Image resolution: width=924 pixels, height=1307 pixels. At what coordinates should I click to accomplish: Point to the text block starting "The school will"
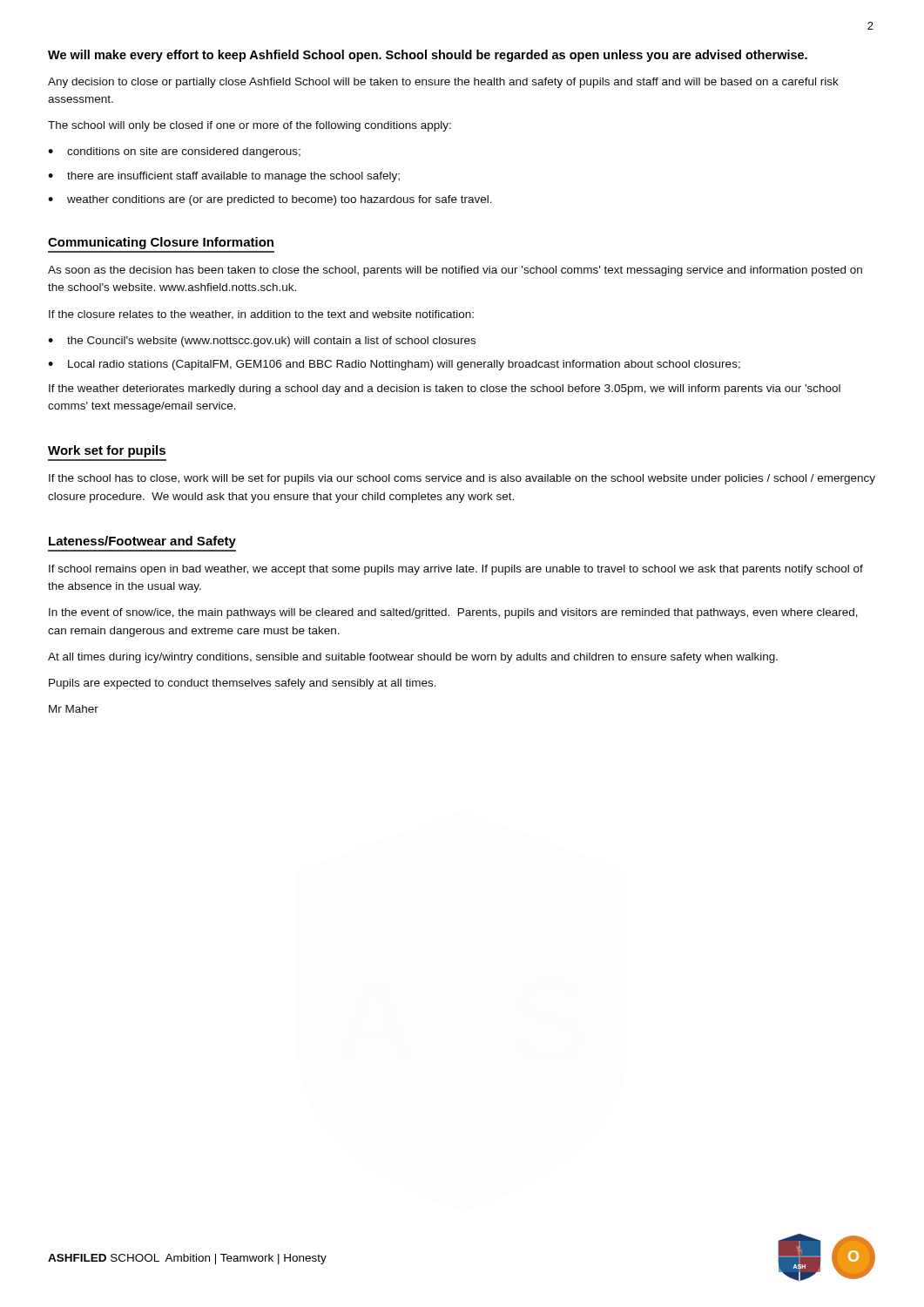coord(250,125)
